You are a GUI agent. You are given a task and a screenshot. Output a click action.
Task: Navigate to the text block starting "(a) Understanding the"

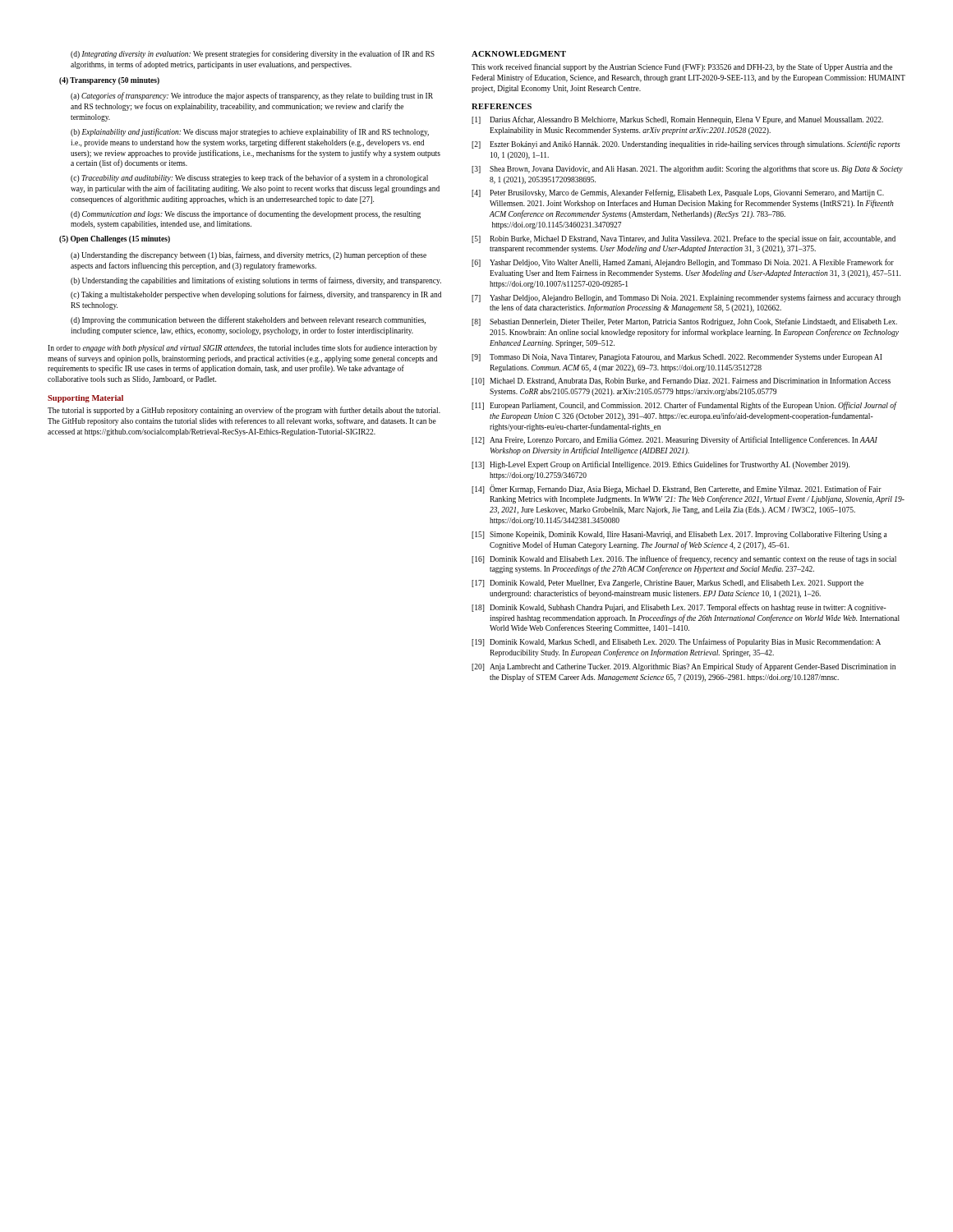coord(256,261)
